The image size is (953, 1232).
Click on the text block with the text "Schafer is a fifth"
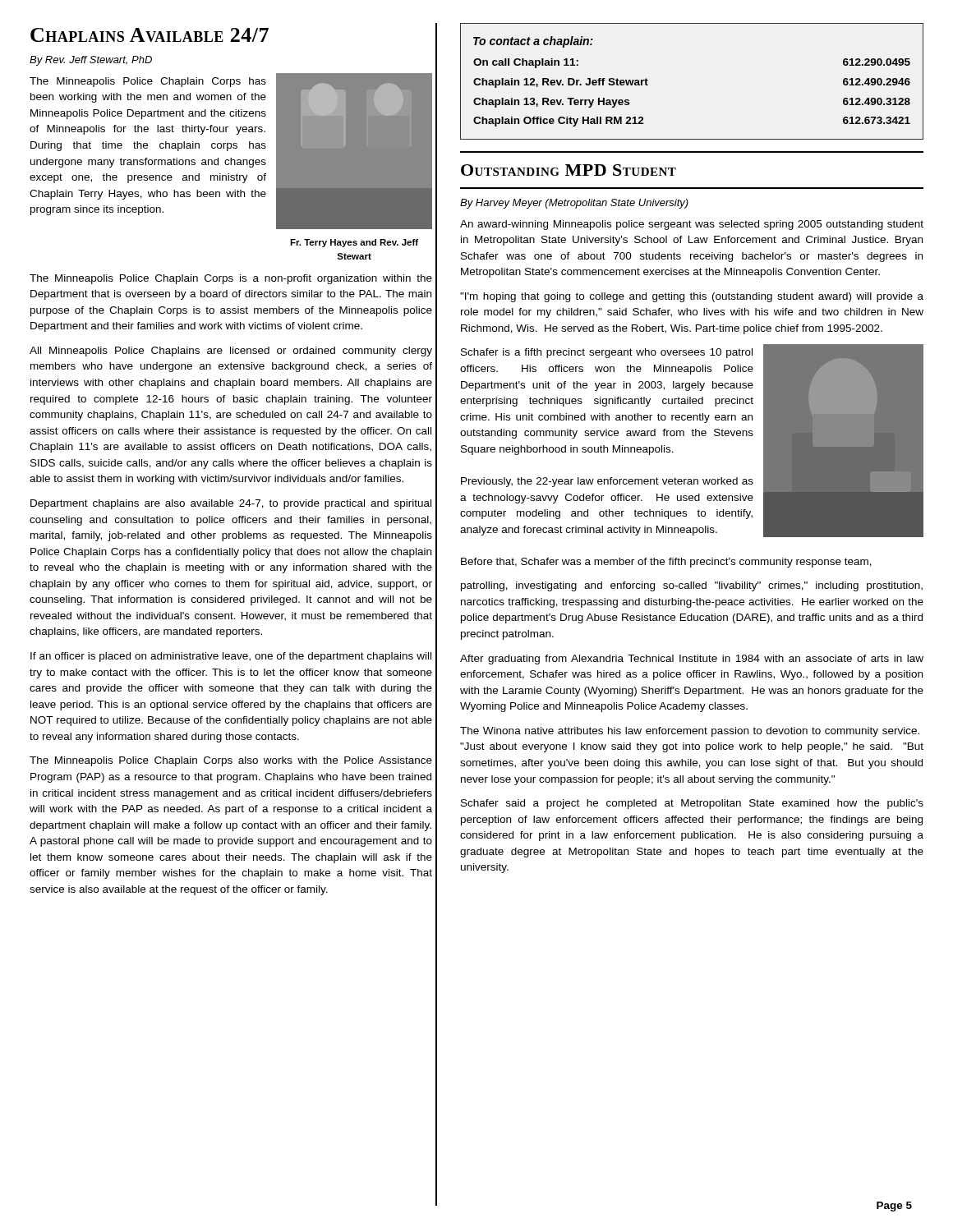tap(692, 456)
